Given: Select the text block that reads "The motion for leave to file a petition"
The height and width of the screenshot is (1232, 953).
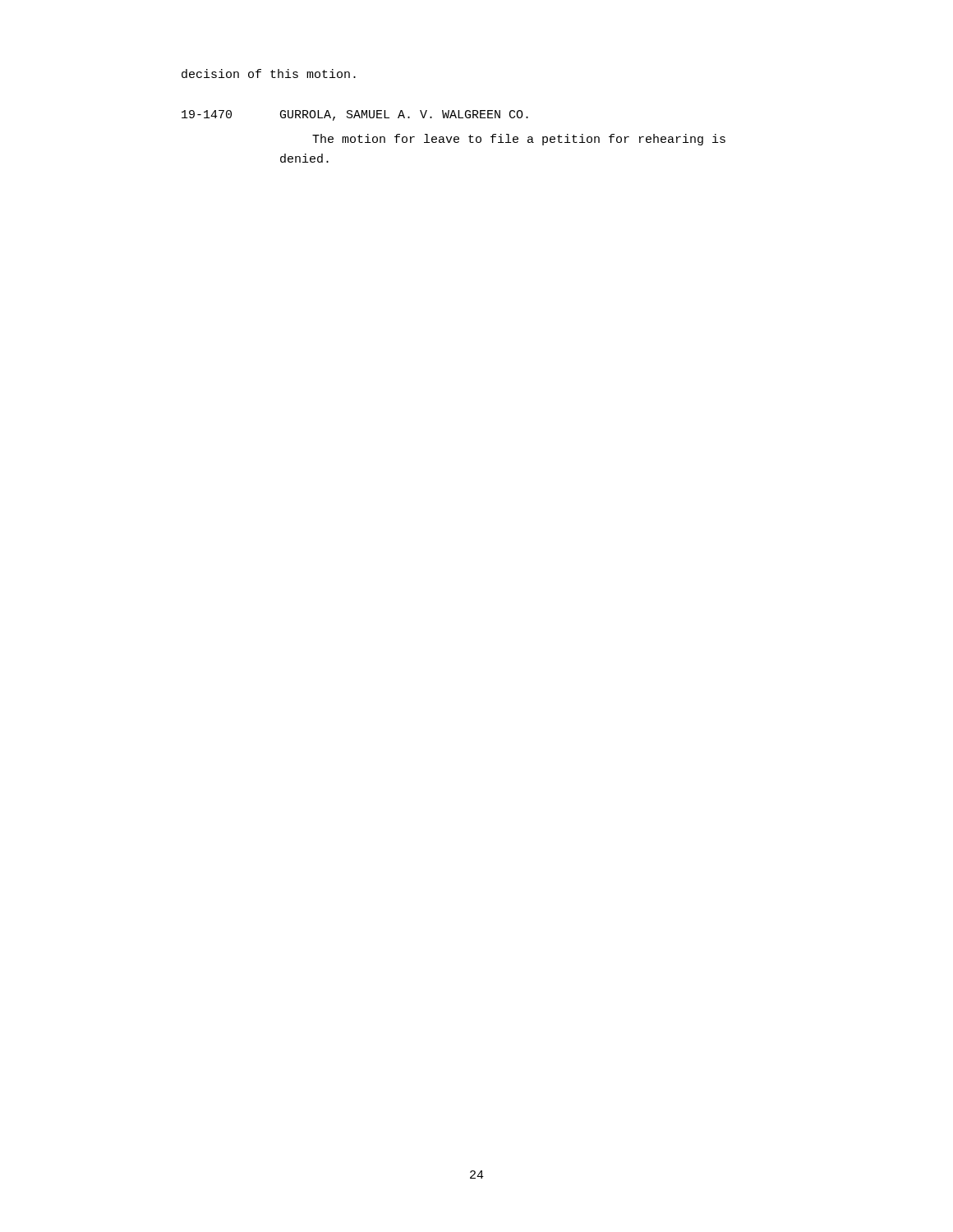Looking at the screenshot, I should (x=503, y=150).
